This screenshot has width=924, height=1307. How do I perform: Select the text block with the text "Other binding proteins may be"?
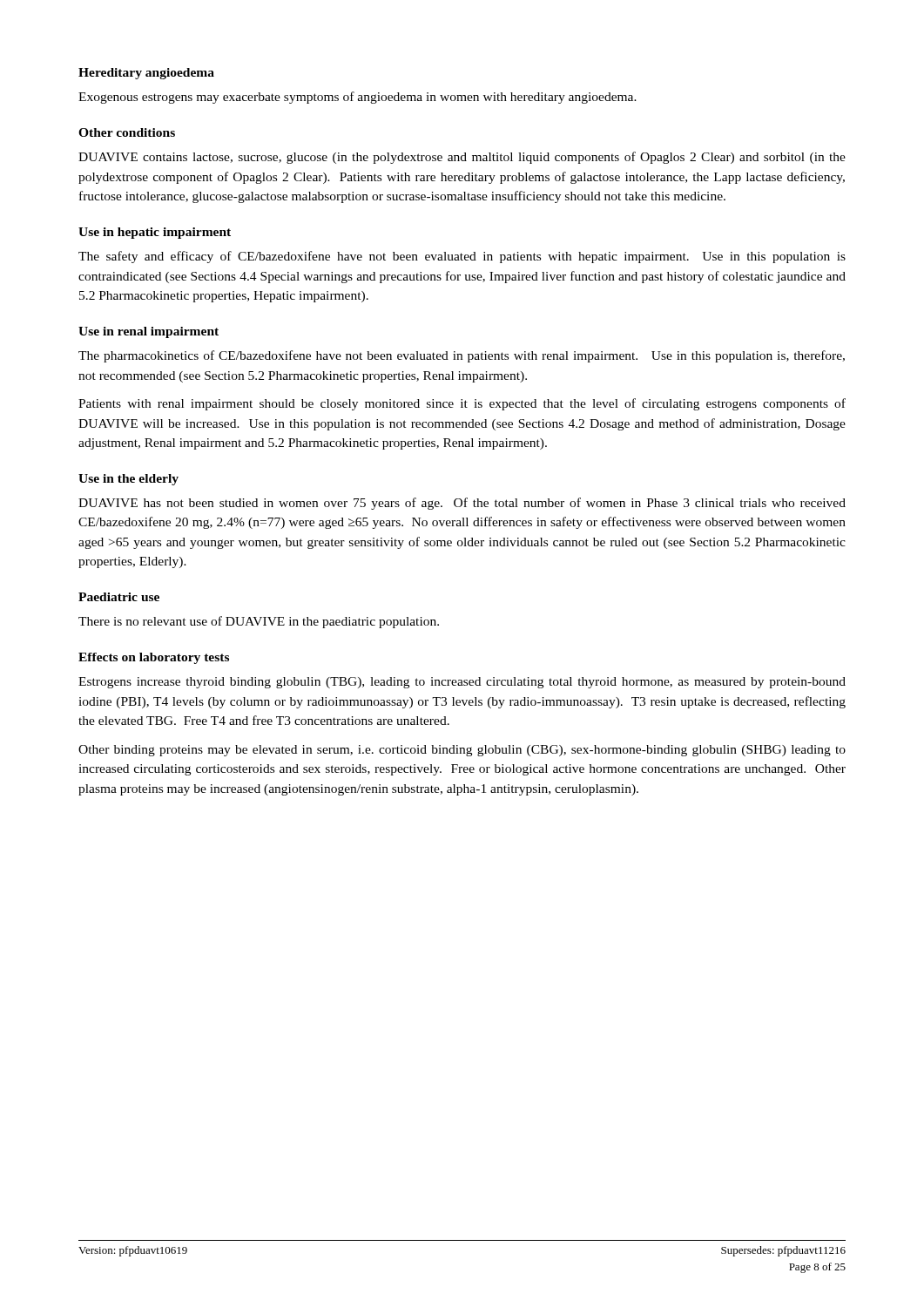tap(462, 768)
